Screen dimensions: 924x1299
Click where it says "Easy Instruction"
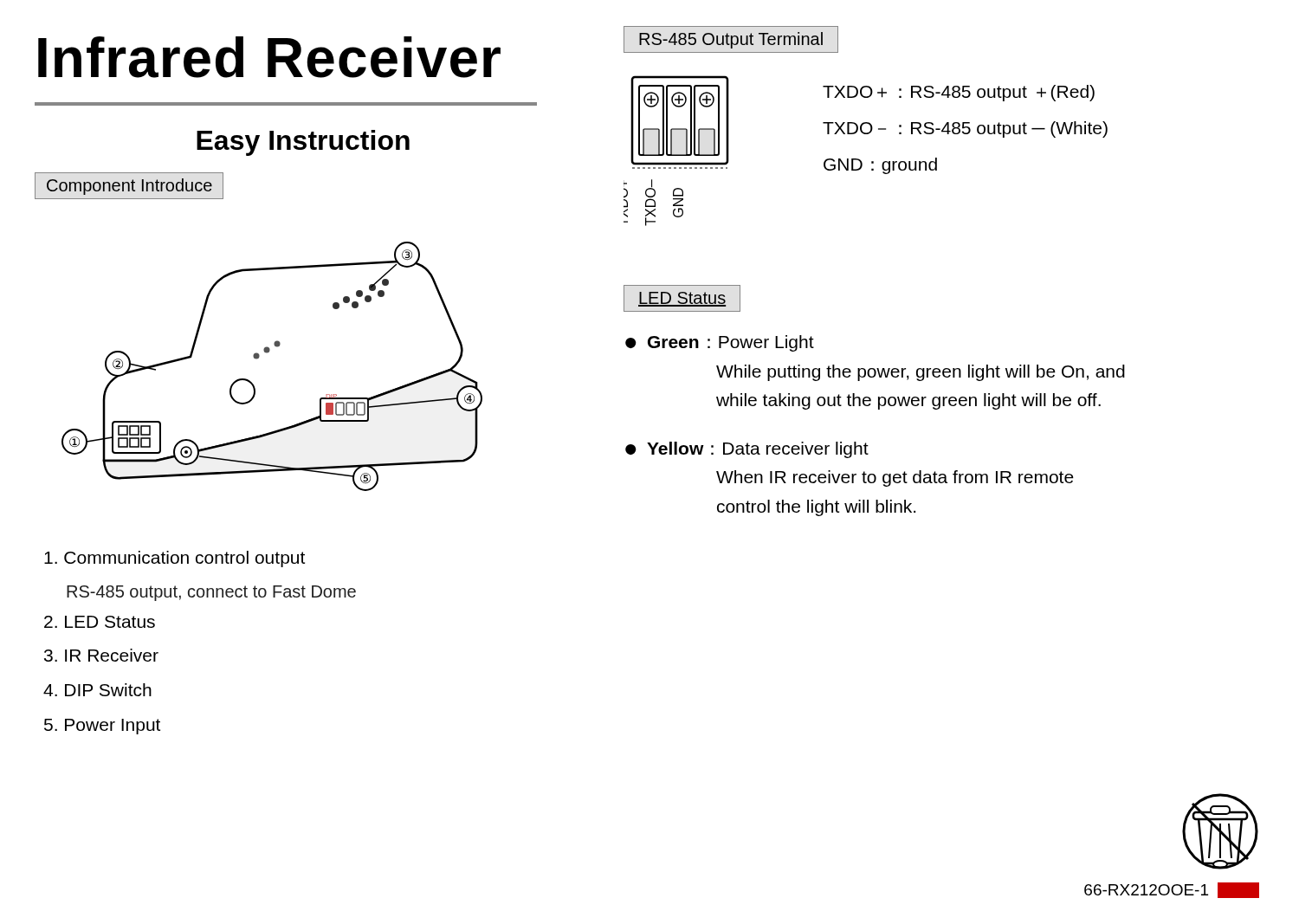coord(303,141)
